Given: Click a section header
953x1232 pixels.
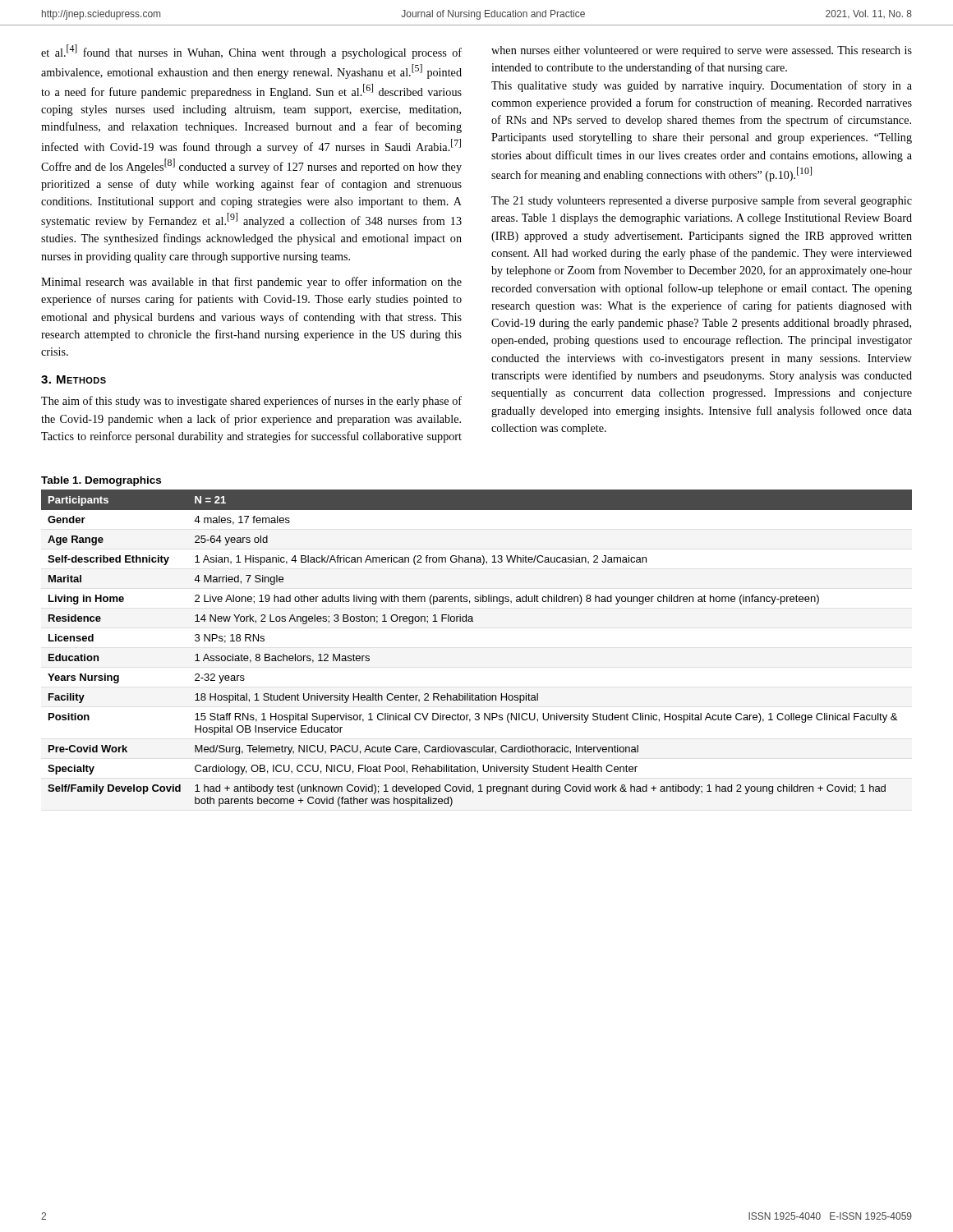Looking at the screenshot, I should (x=74, y=379).
